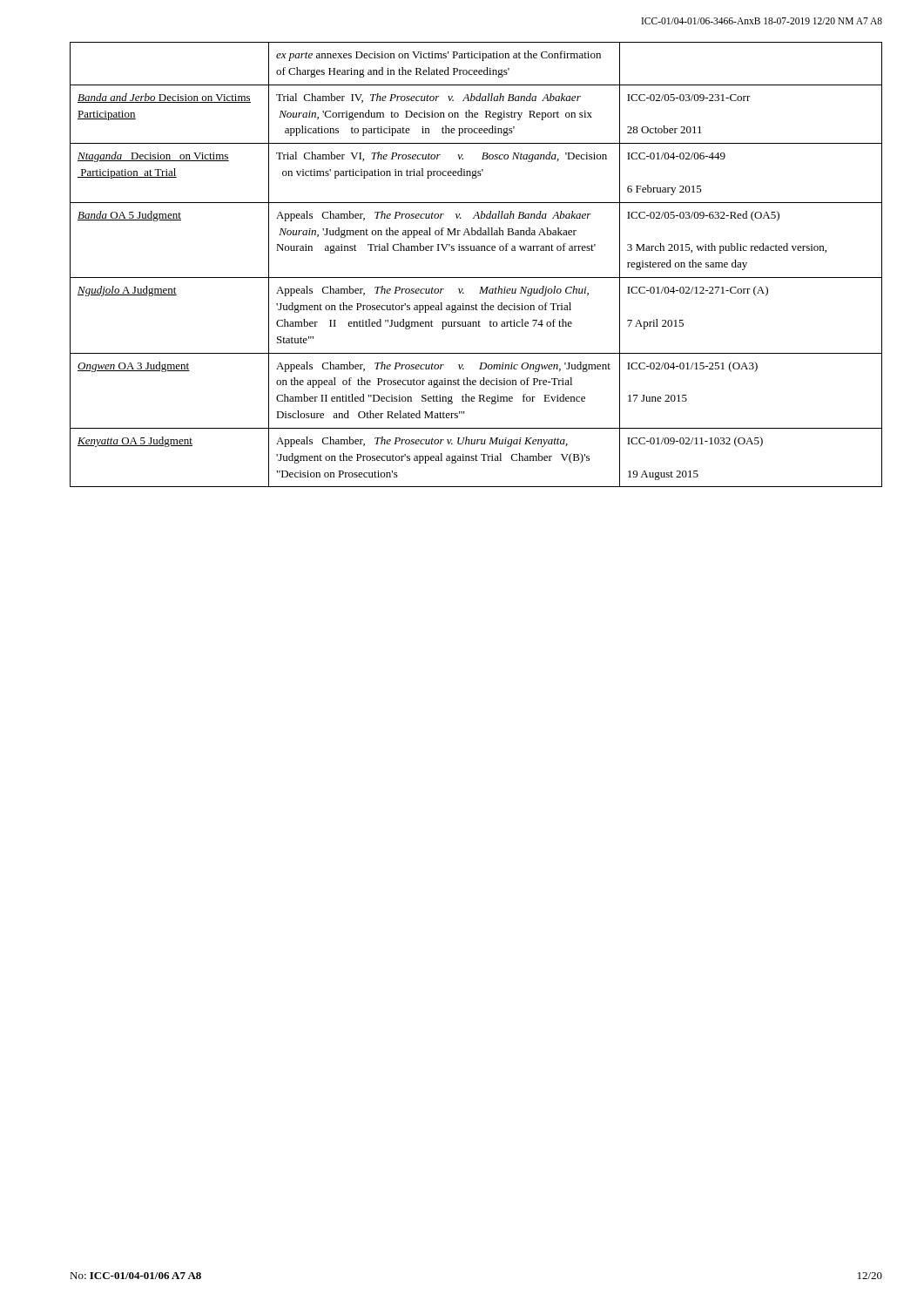Select the table that reads "Kenyatta OA 5 Judgment"
The height and width of the screenshot is (1307, 924).
[476, 265]
